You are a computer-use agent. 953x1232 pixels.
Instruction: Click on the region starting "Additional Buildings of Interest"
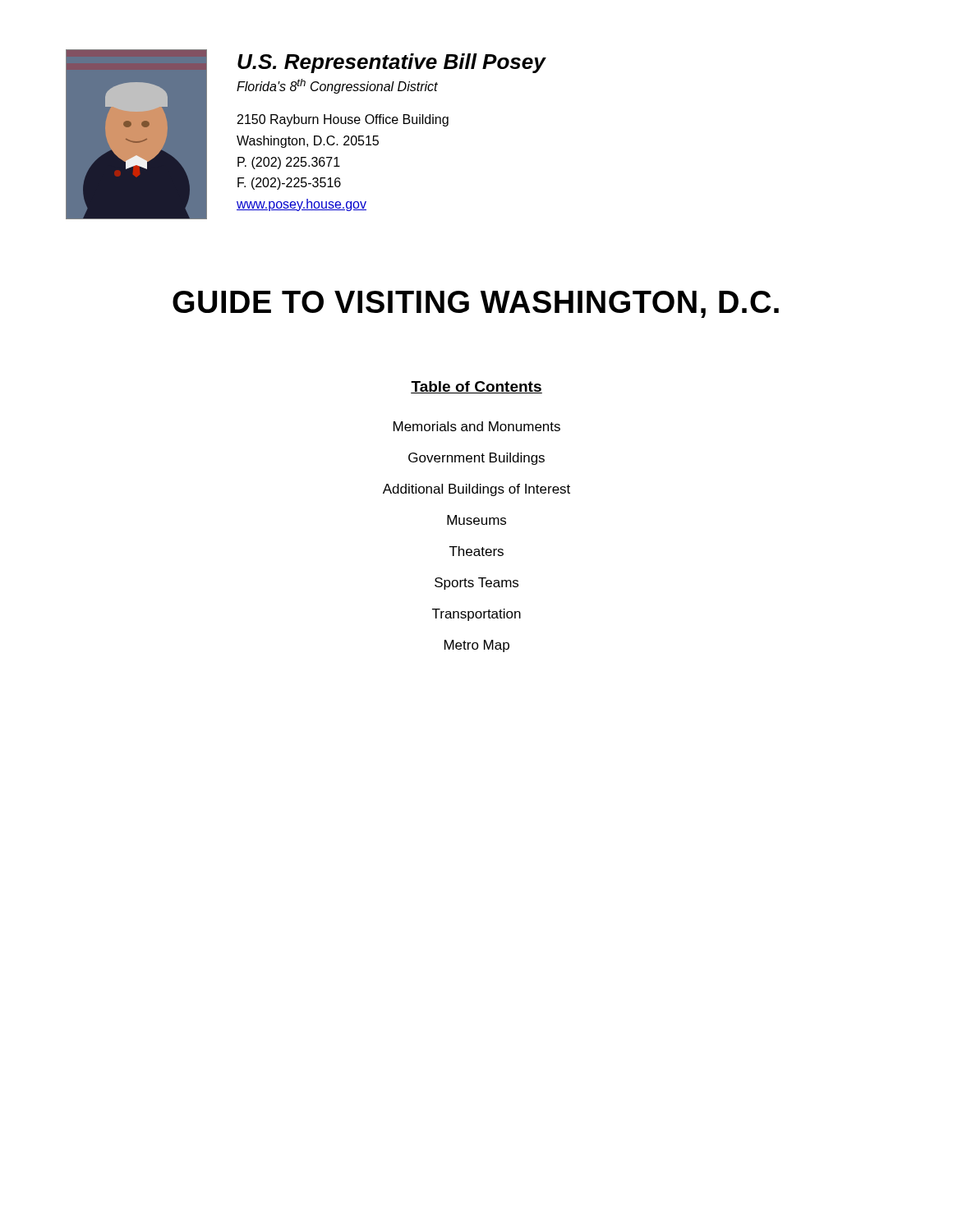tap(476, 489)
